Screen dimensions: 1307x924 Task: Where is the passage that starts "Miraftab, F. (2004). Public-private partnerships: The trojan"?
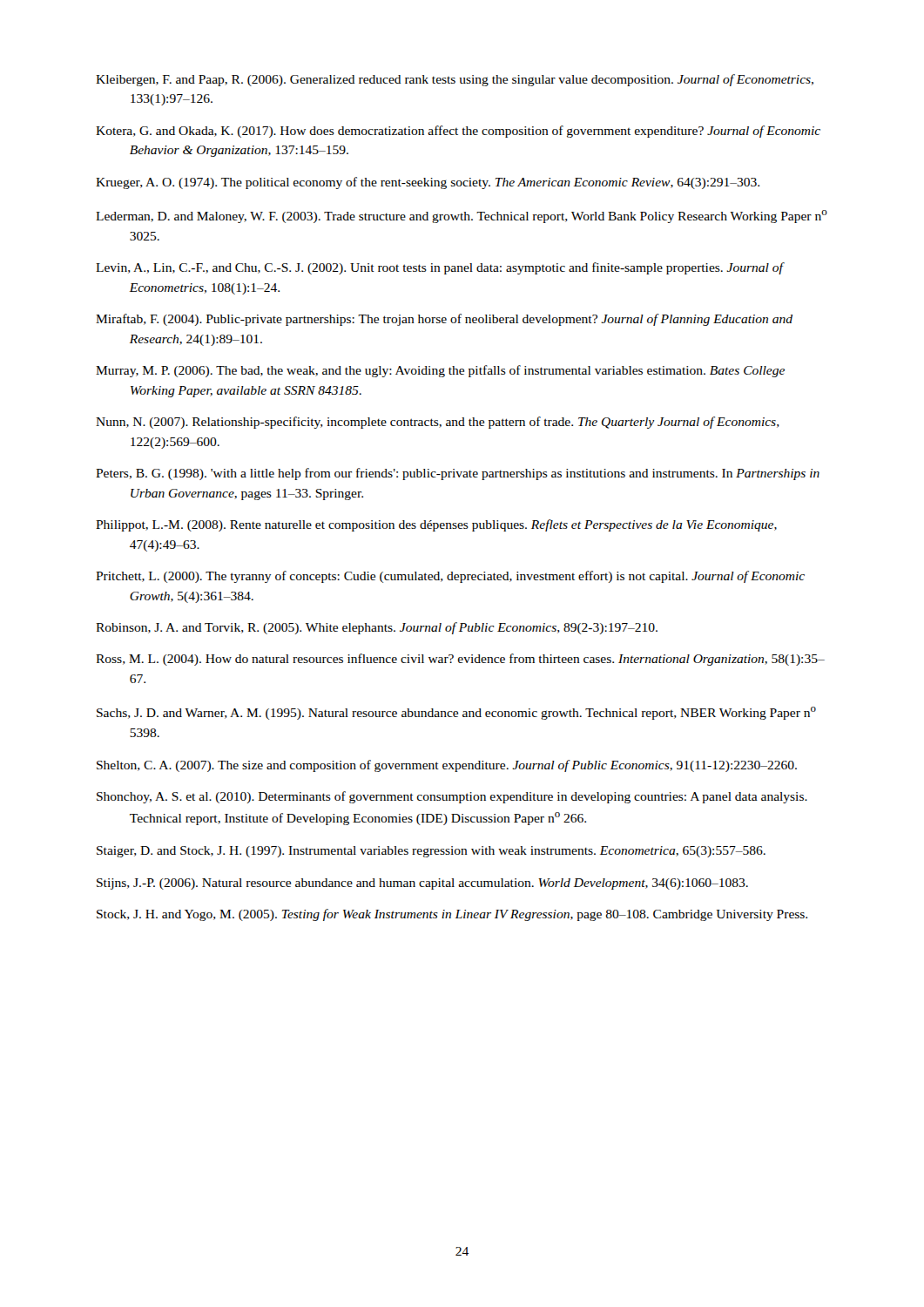[444, 329]
